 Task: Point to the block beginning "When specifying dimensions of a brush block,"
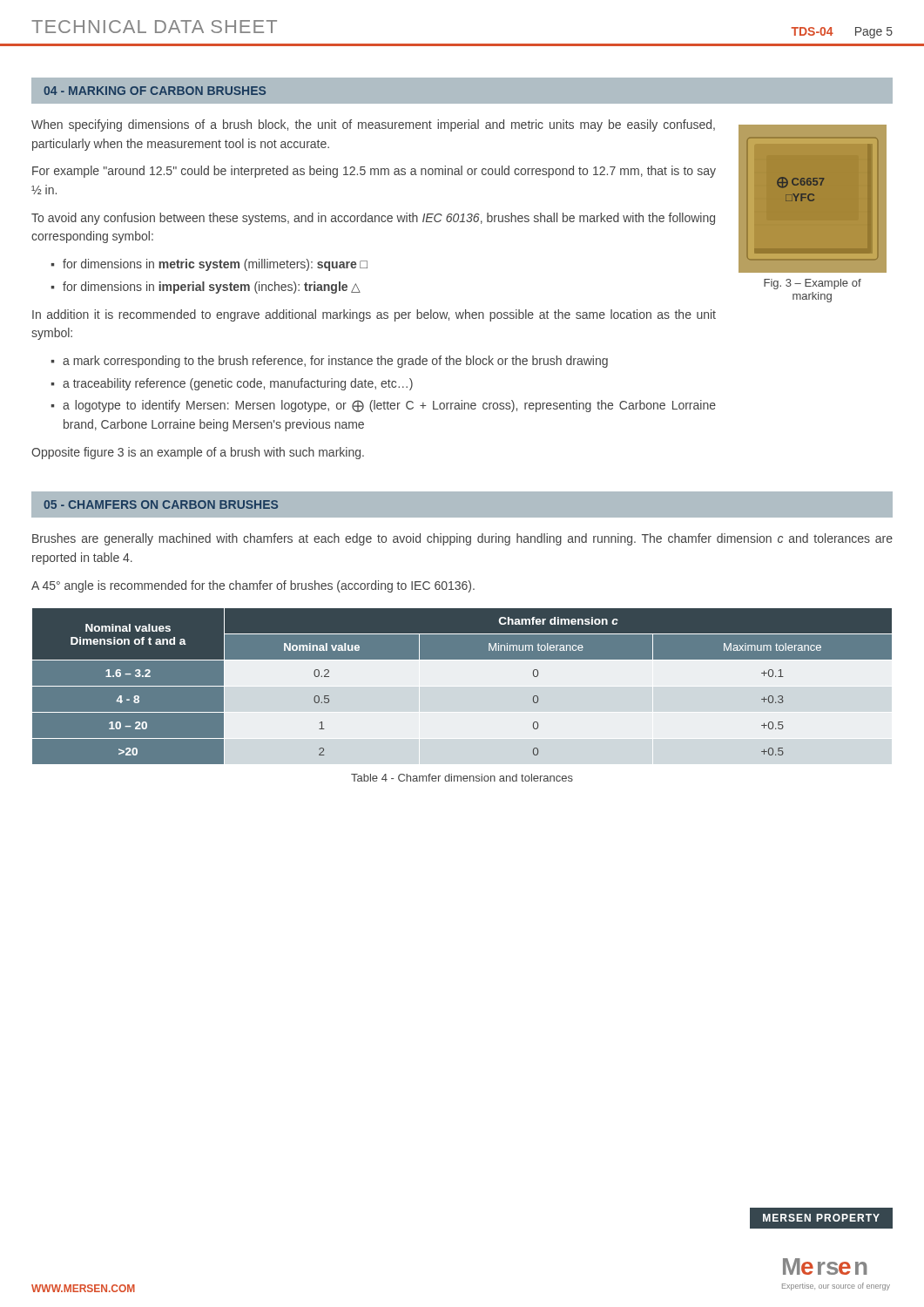[374, 134]
